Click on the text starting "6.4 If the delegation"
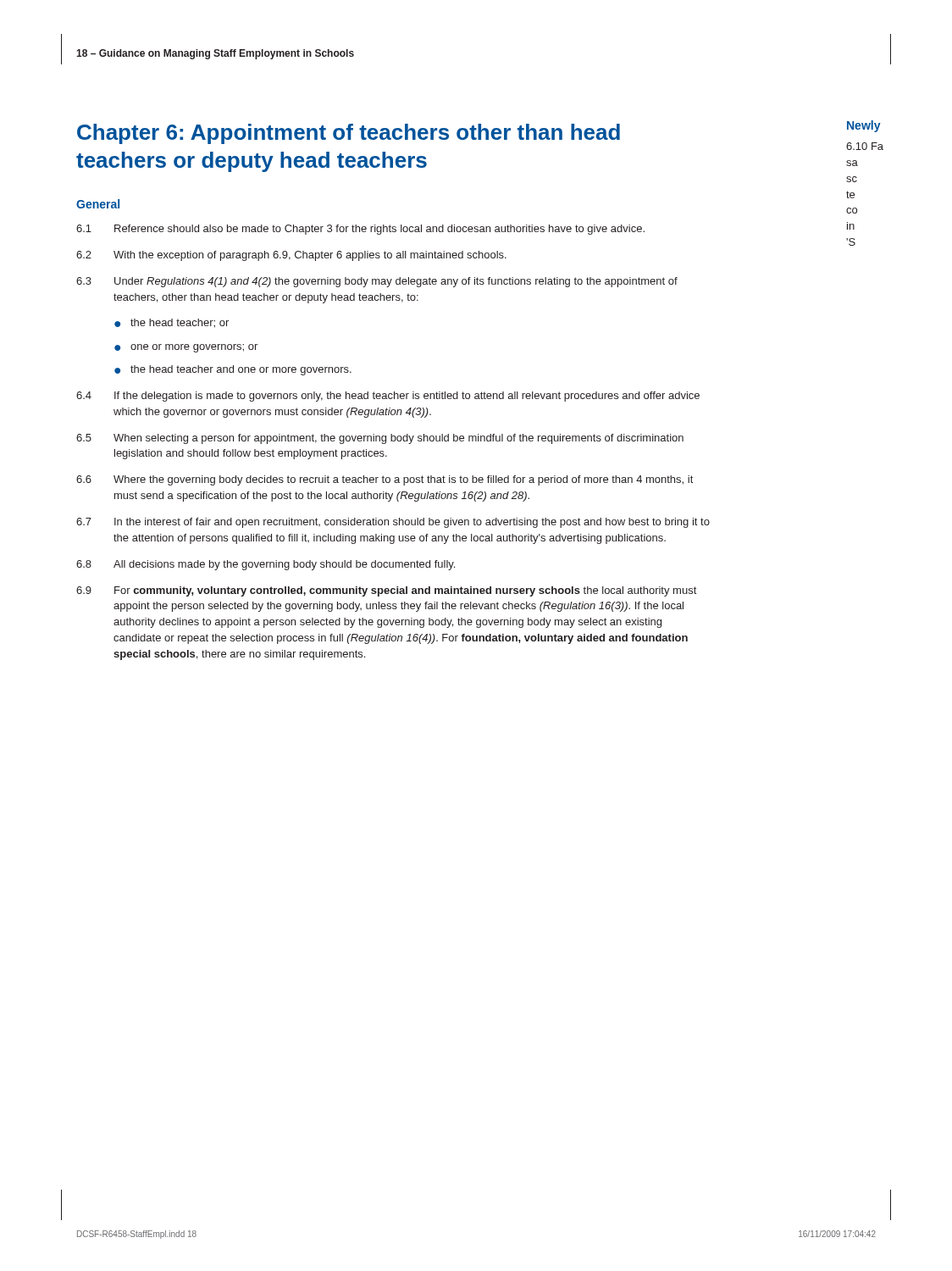Screen dimensions: 1271x952 (394, 404)
